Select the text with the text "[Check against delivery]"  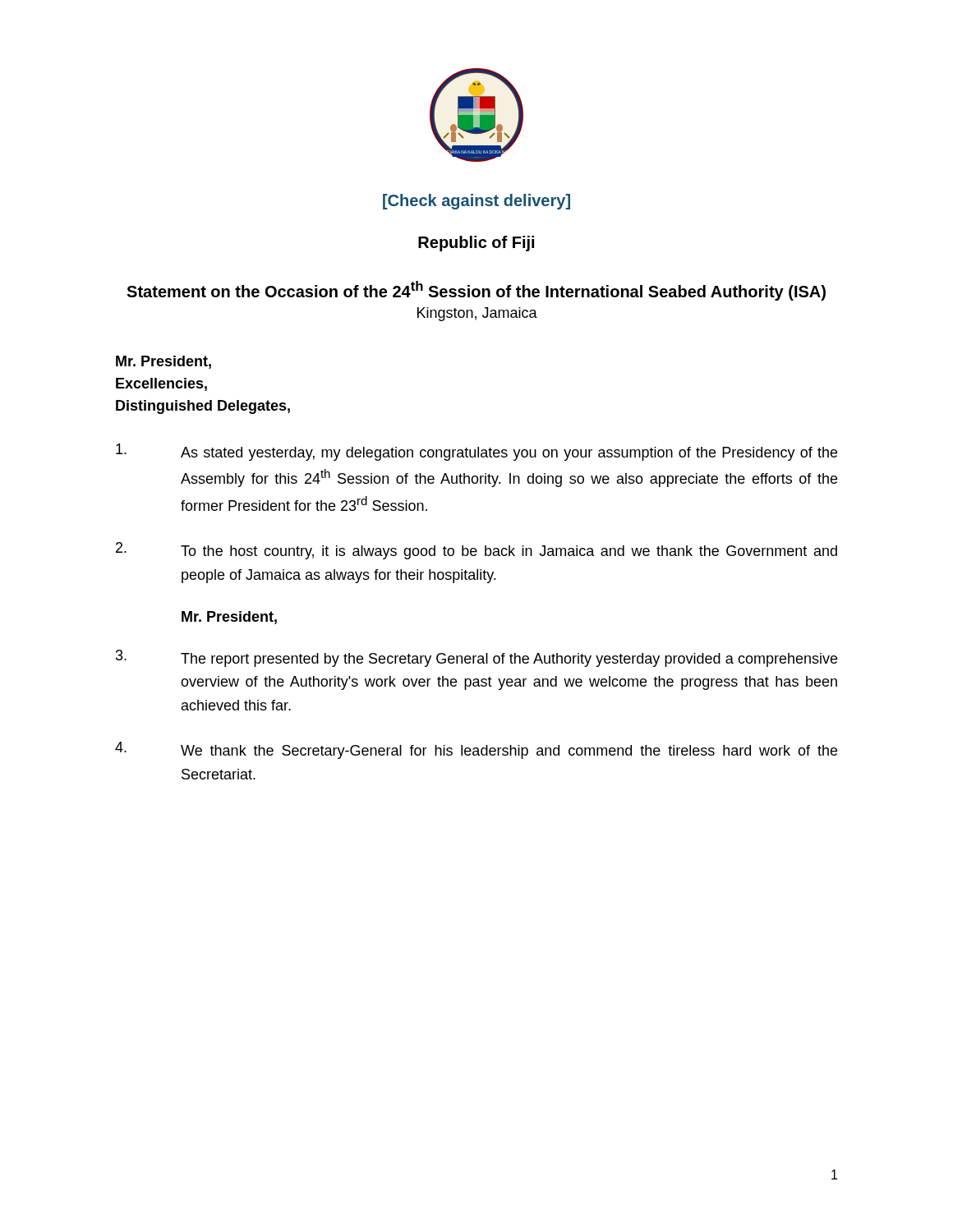[476, 200]
